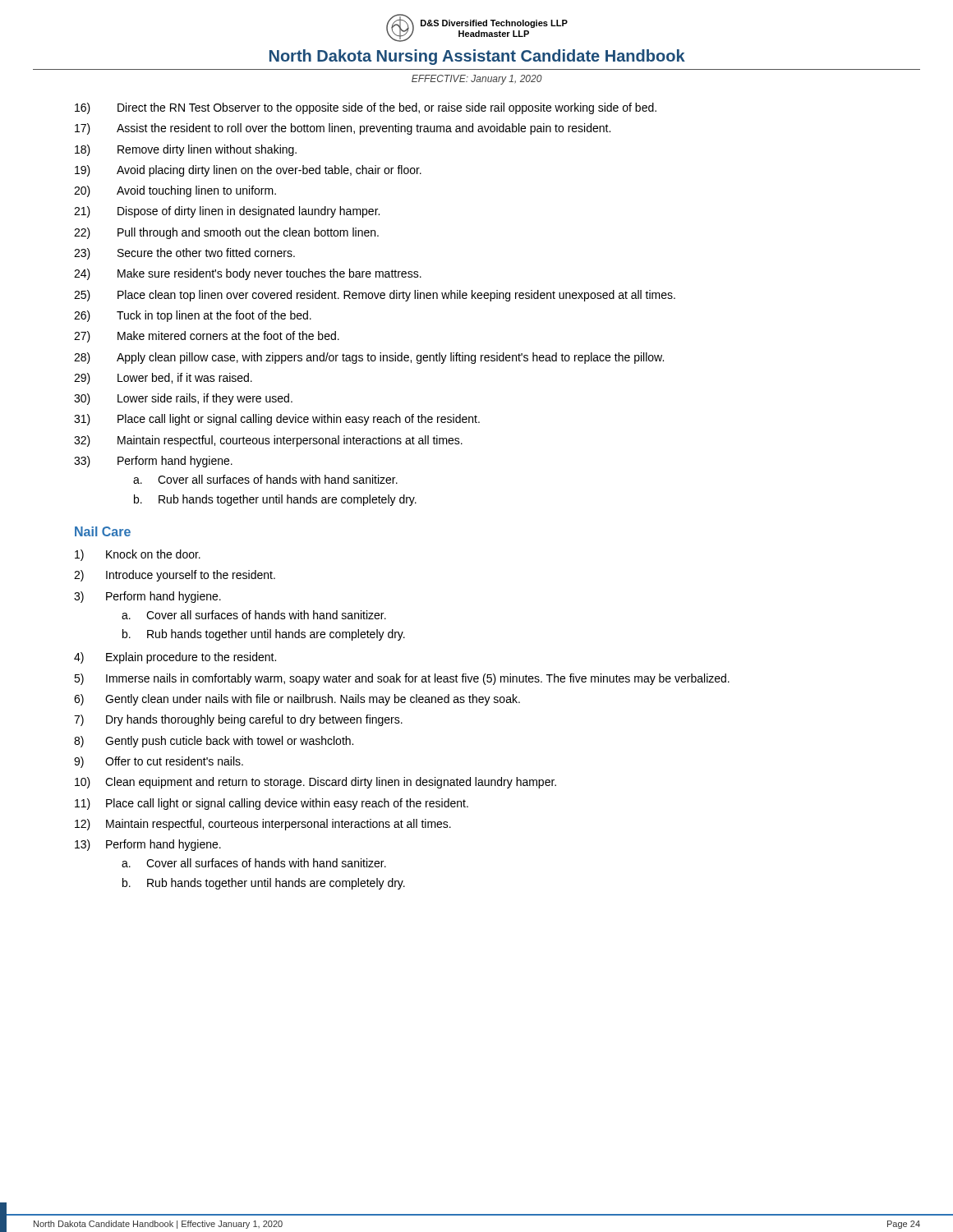Click on the list item with the text "29) Lower bed, if"
The width and height of the screenshot is (953, 1232).
coord(163,379)
